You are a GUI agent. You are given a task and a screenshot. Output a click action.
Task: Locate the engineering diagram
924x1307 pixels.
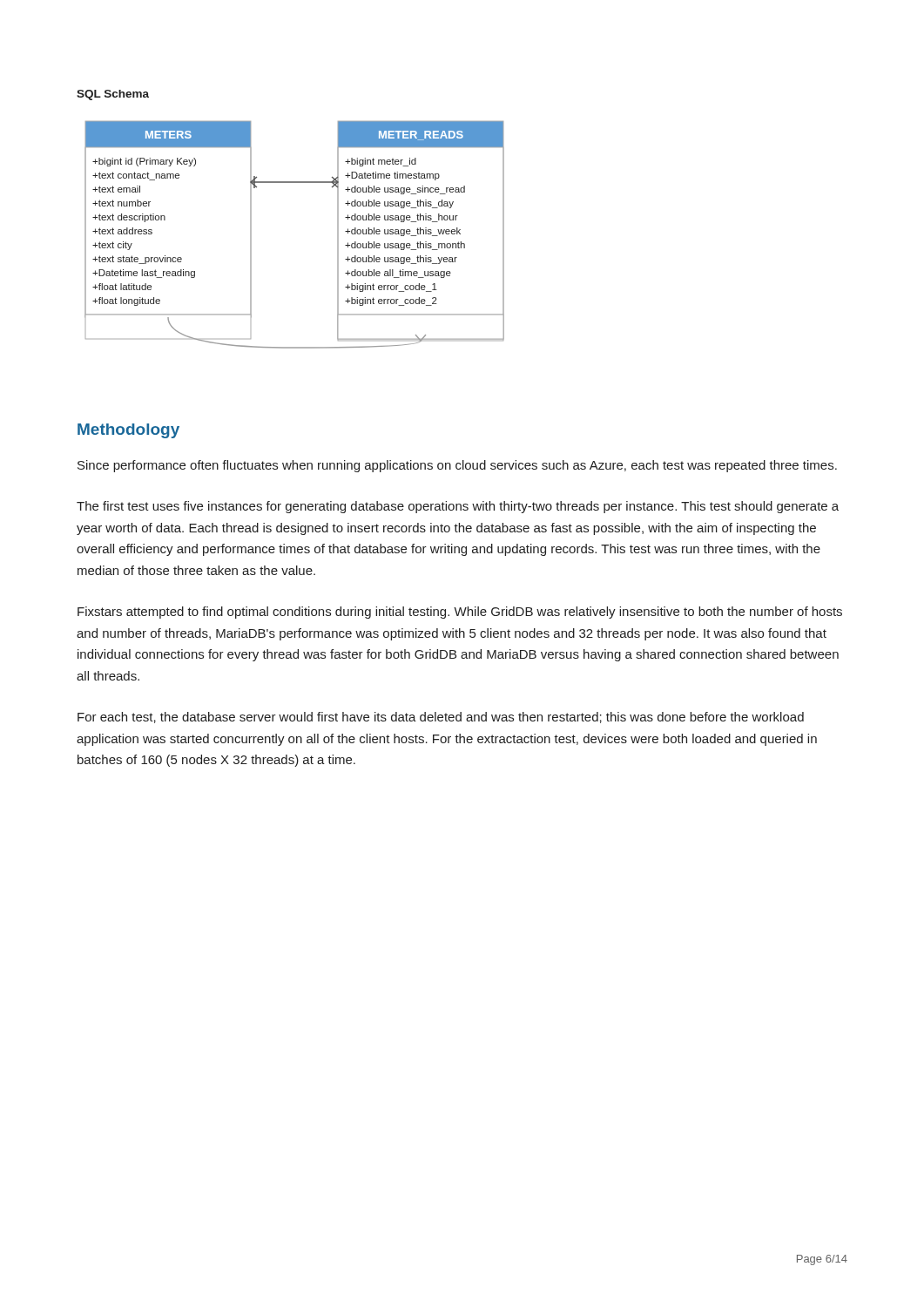[x=462, y=240]
